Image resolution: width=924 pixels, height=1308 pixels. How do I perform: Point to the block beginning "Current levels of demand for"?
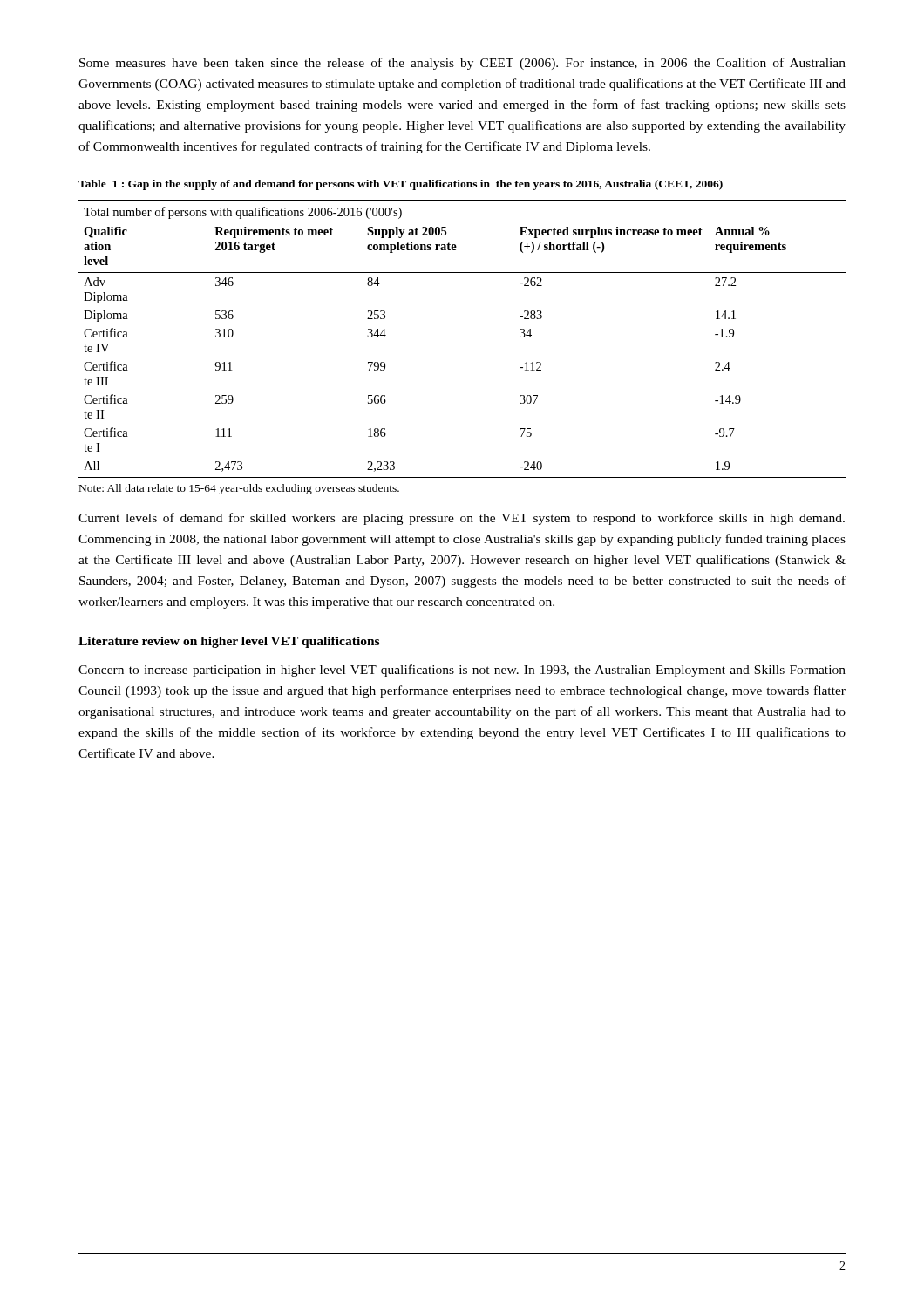point(462,559)
